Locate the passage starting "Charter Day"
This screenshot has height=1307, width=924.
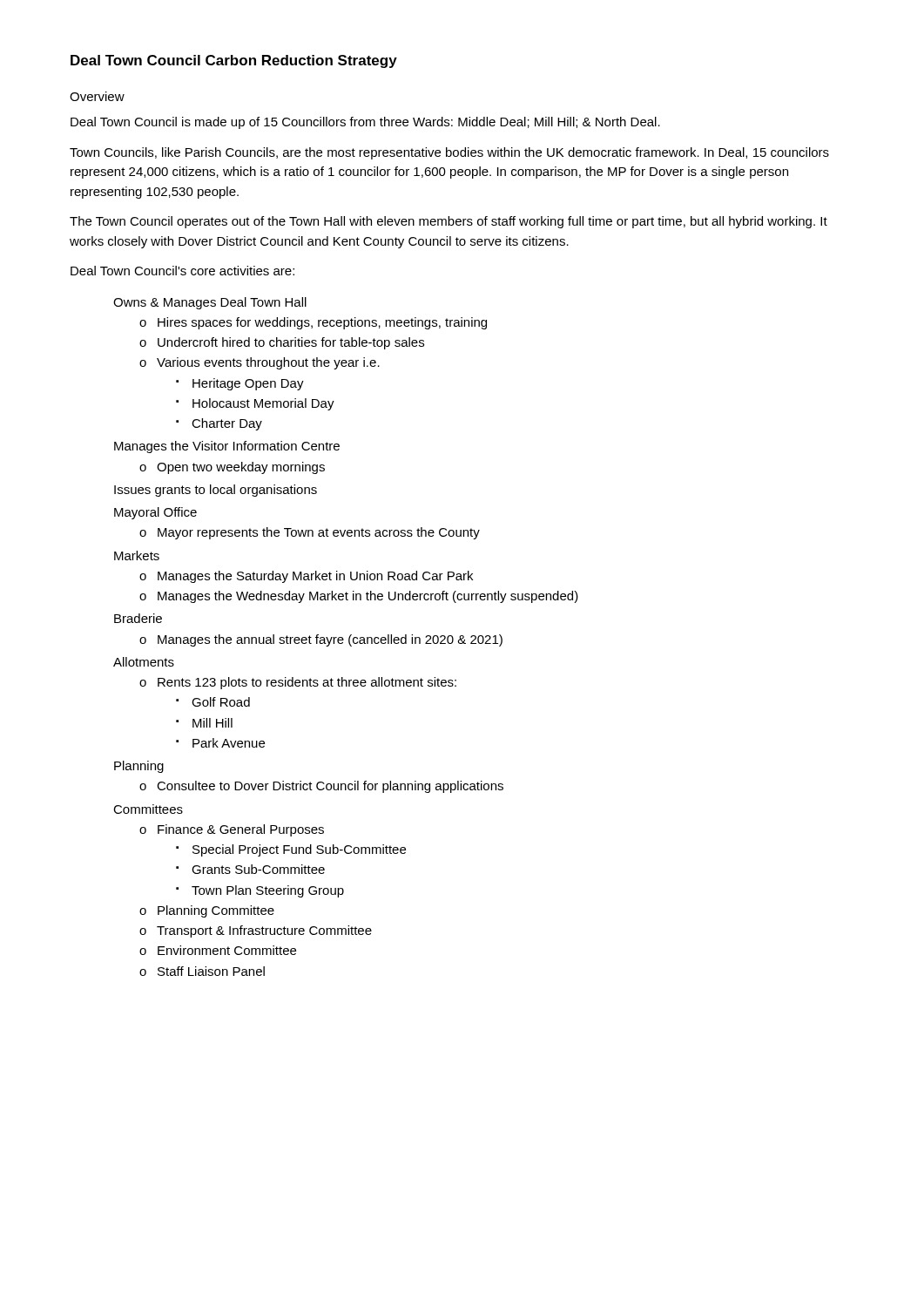click(x=227, y=423)
